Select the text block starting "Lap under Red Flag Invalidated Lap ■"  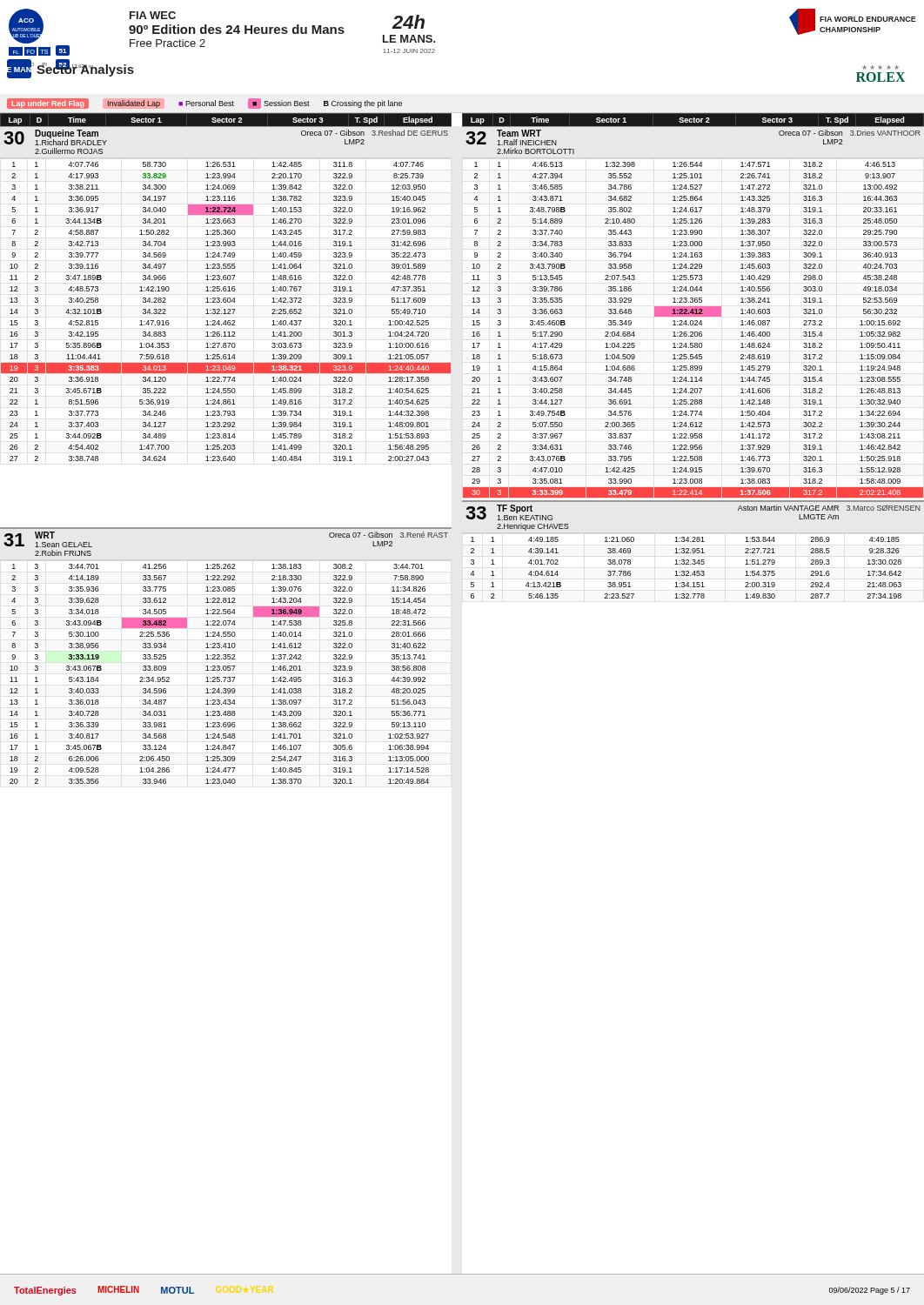click(x=205, y=103)
